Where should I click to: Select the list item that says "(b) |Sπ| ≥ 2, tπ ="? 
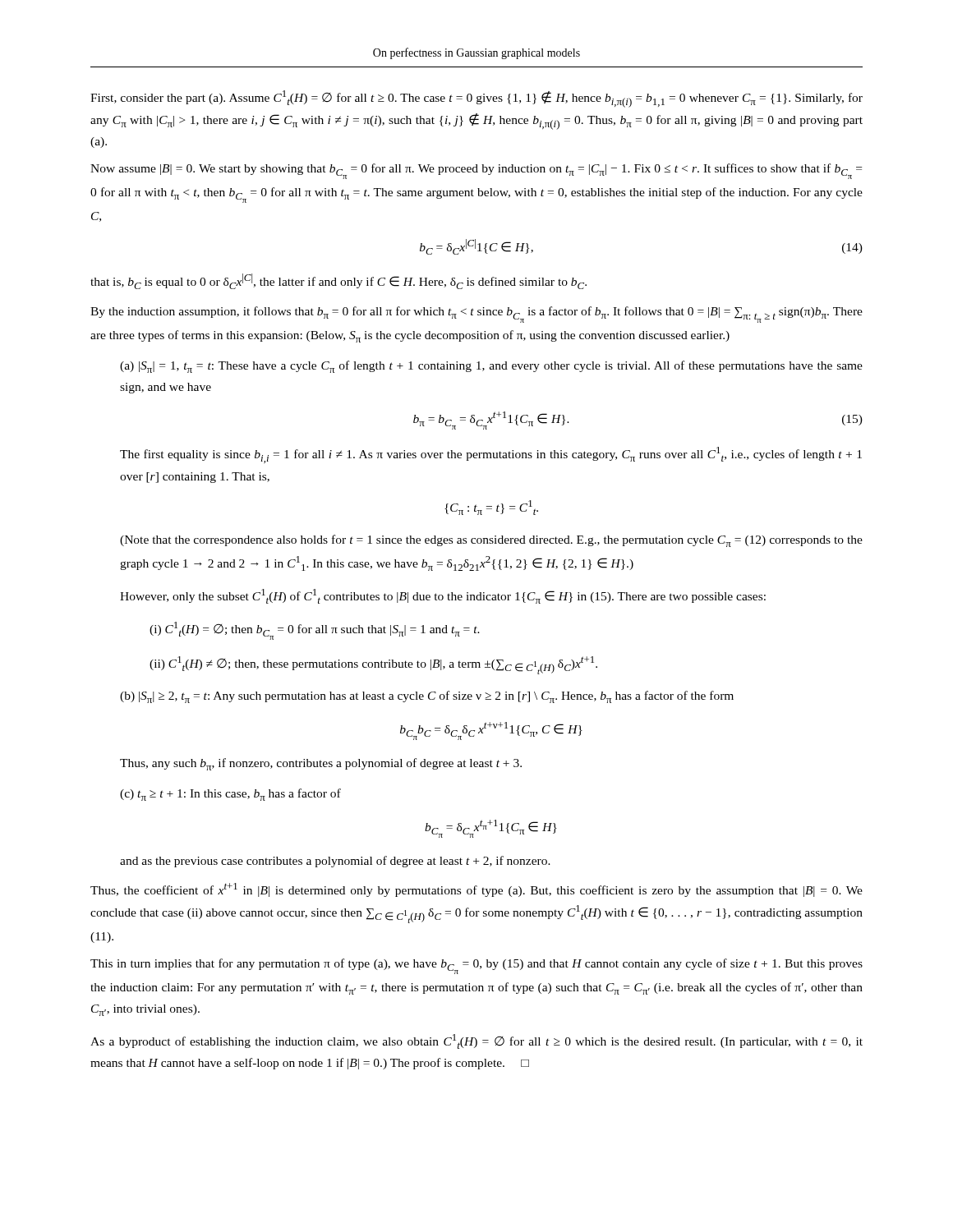(491, 696)
